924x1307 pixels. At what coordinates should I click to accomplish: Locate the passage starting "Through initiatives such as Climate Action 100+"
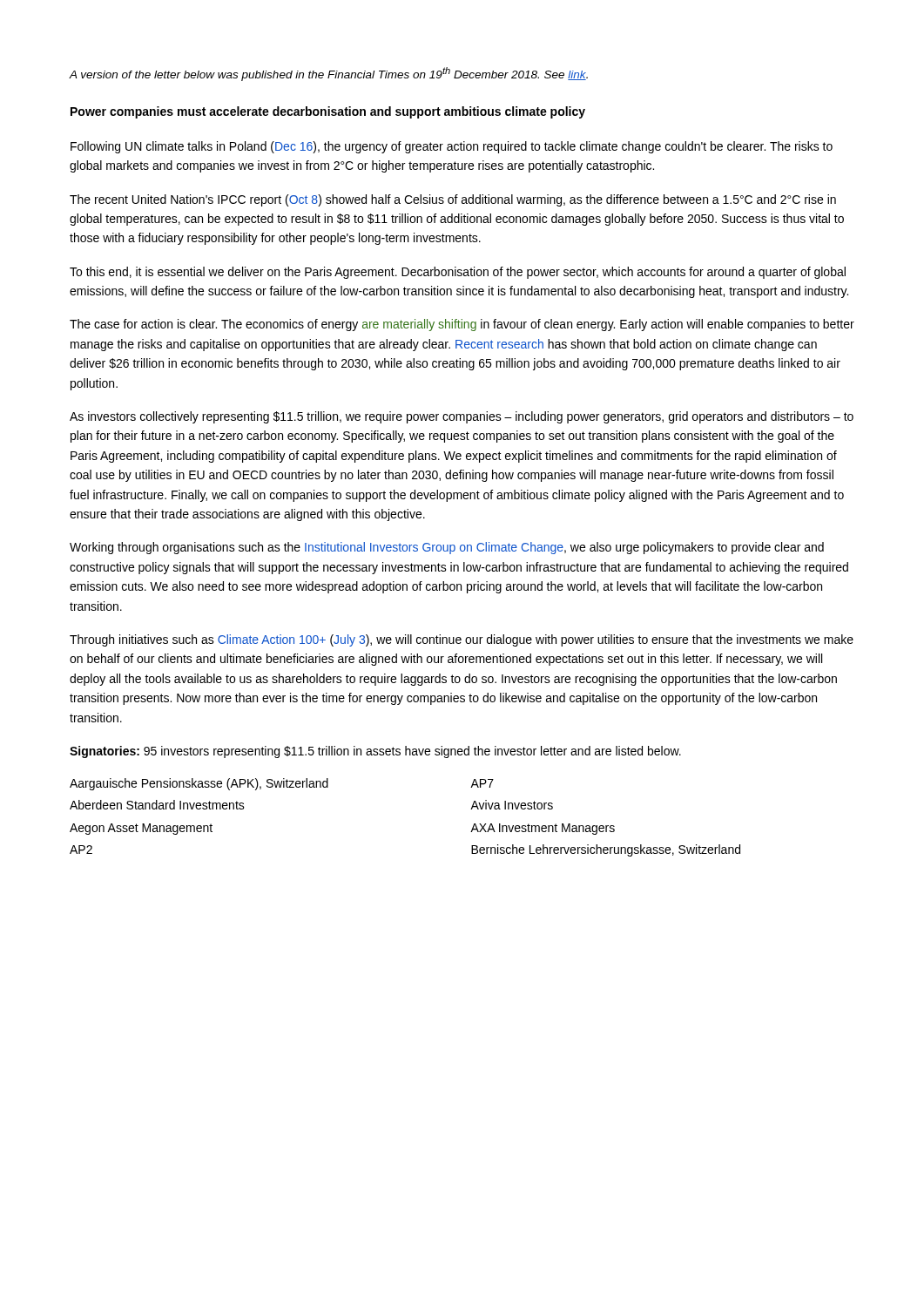(x=462, y=679)
